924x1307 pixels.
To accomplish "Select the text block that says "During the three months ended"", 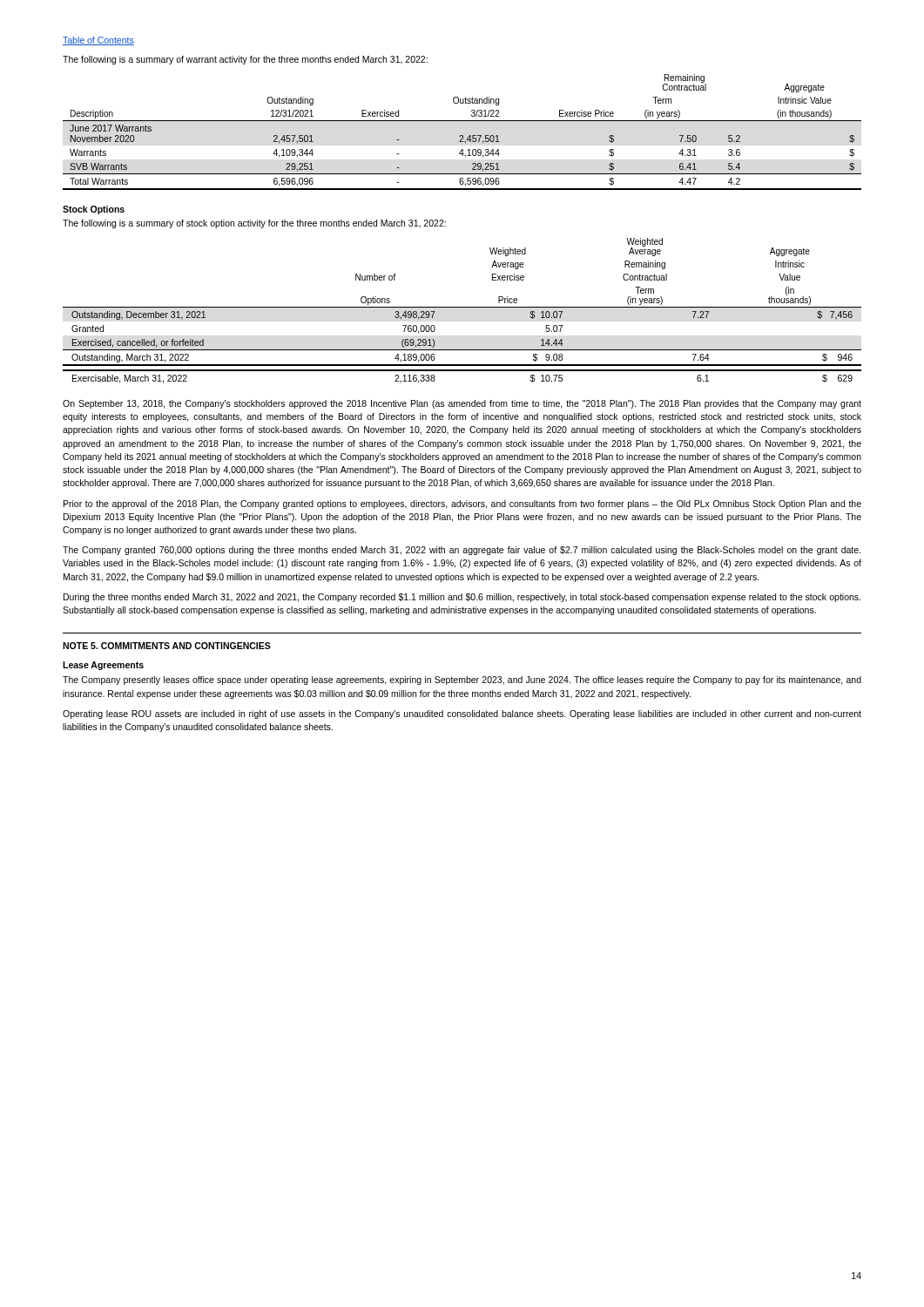I will 462,604.
